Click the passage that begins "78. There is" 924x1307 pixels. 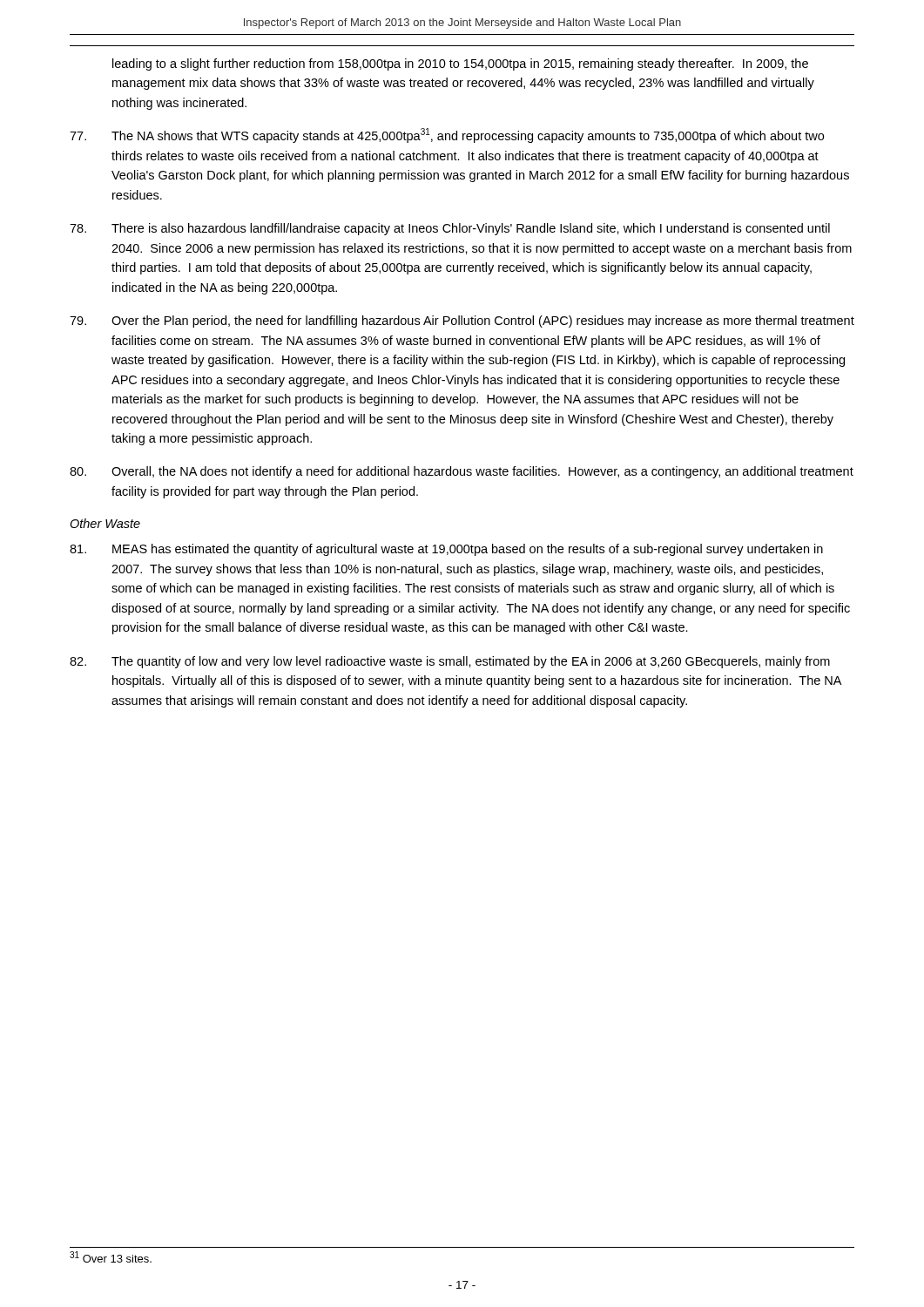click(x=462, y=258)
